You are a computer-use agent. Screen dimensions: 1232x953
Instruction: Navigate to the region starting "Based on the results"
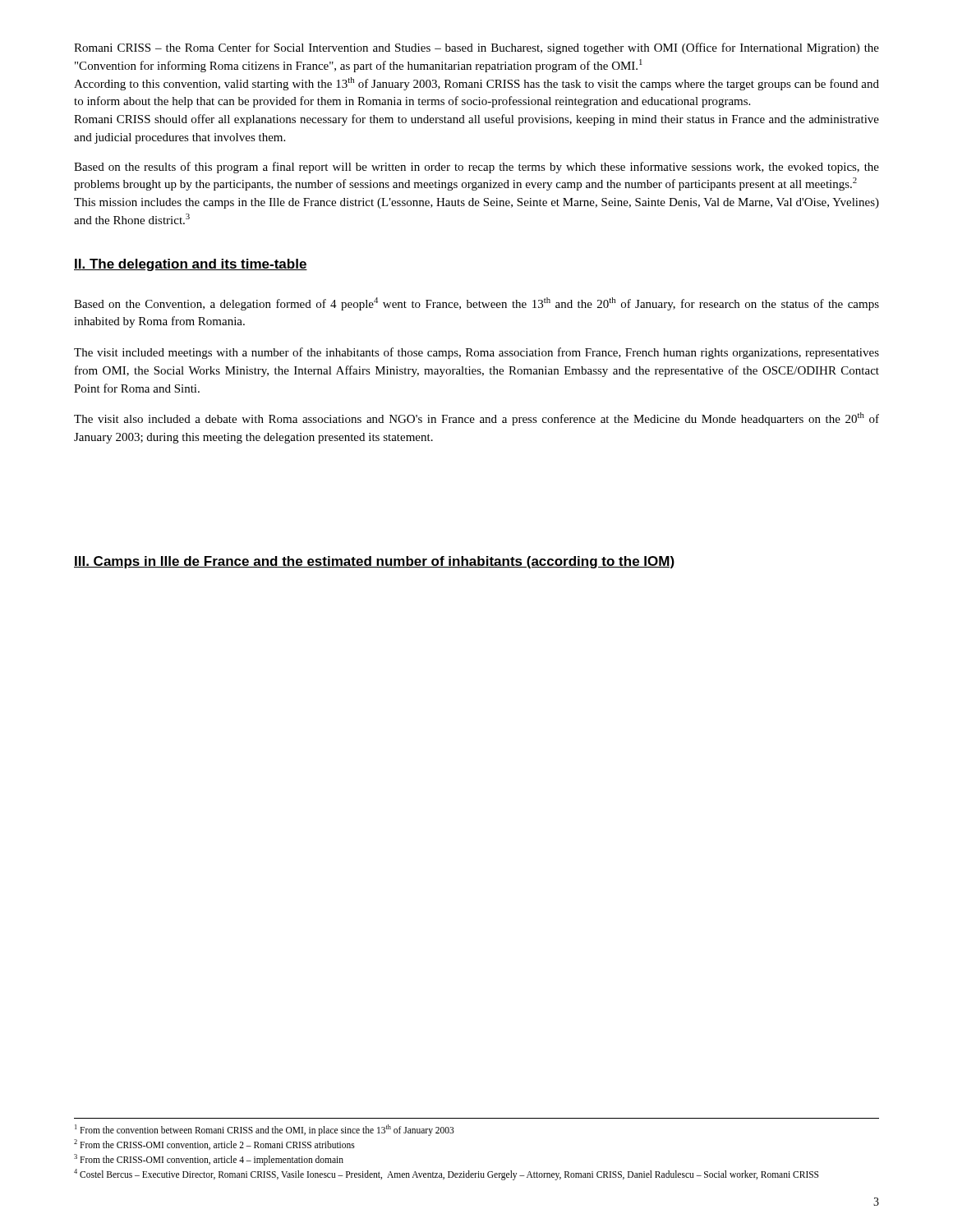pos(476,194)
